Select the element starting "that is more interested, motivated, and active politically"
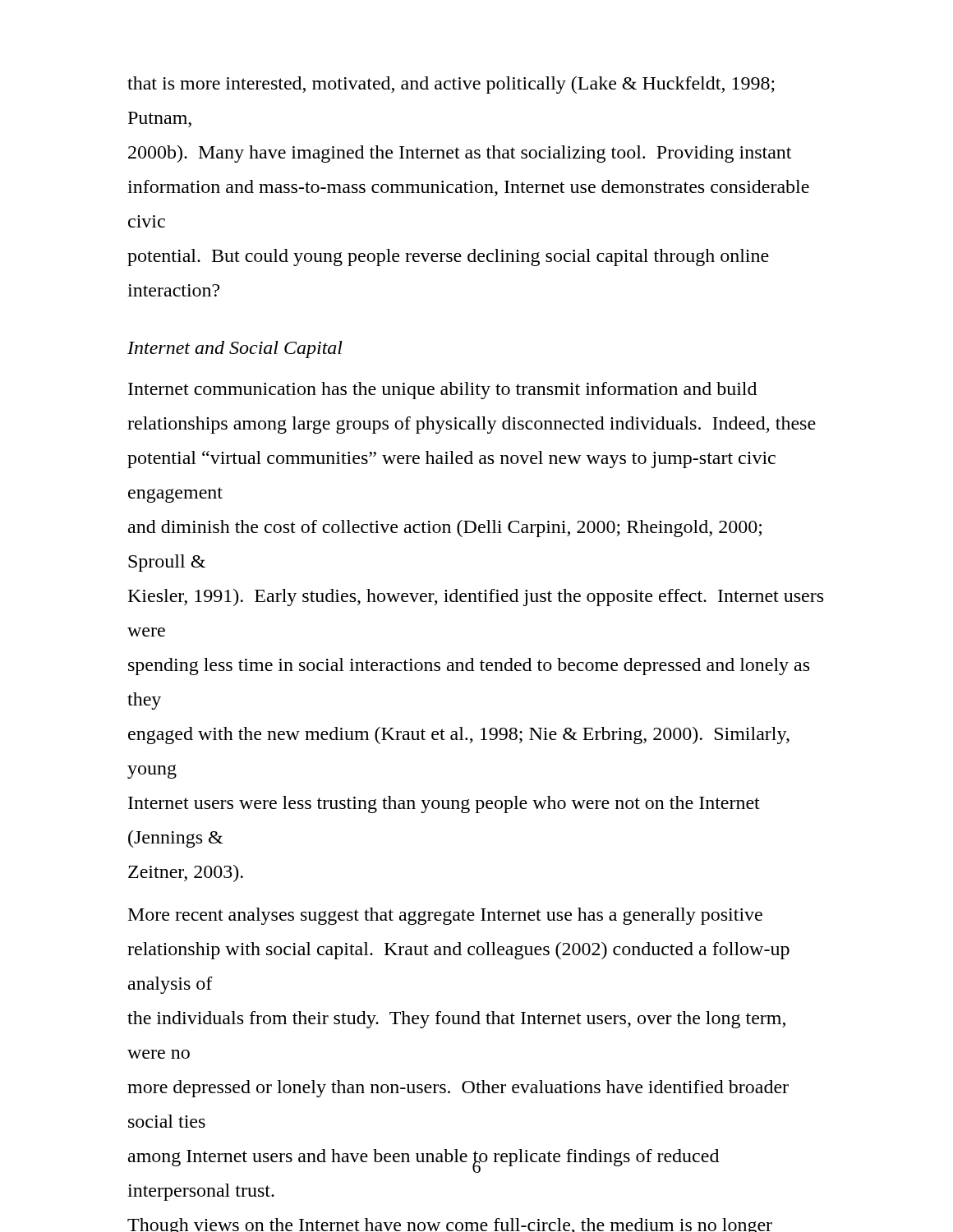Viewport: 953px width, 1232px height. tap(476, 186)
